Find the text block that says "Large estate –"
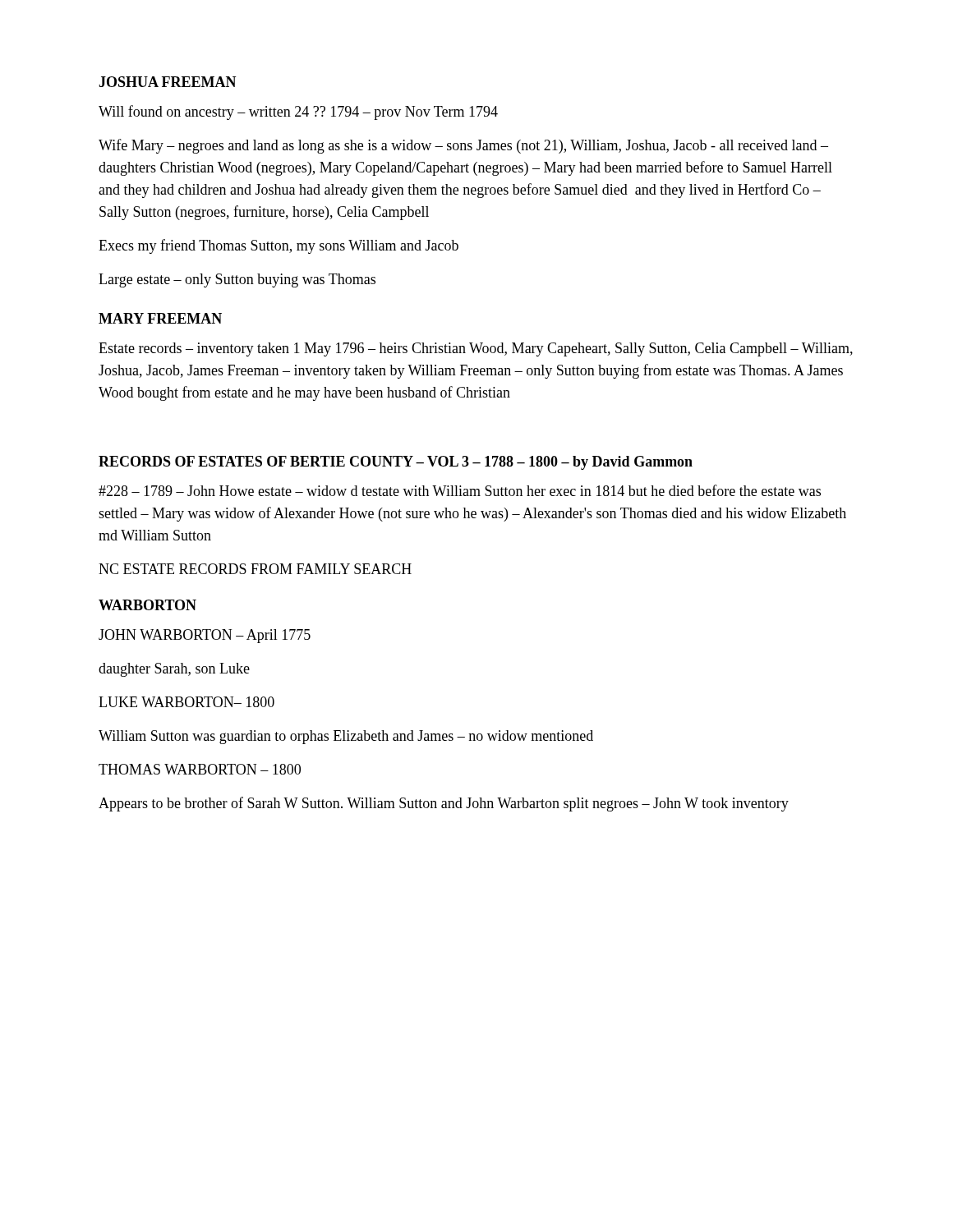953x1232 pixels. pyautogui.click(x=237, y=279)
